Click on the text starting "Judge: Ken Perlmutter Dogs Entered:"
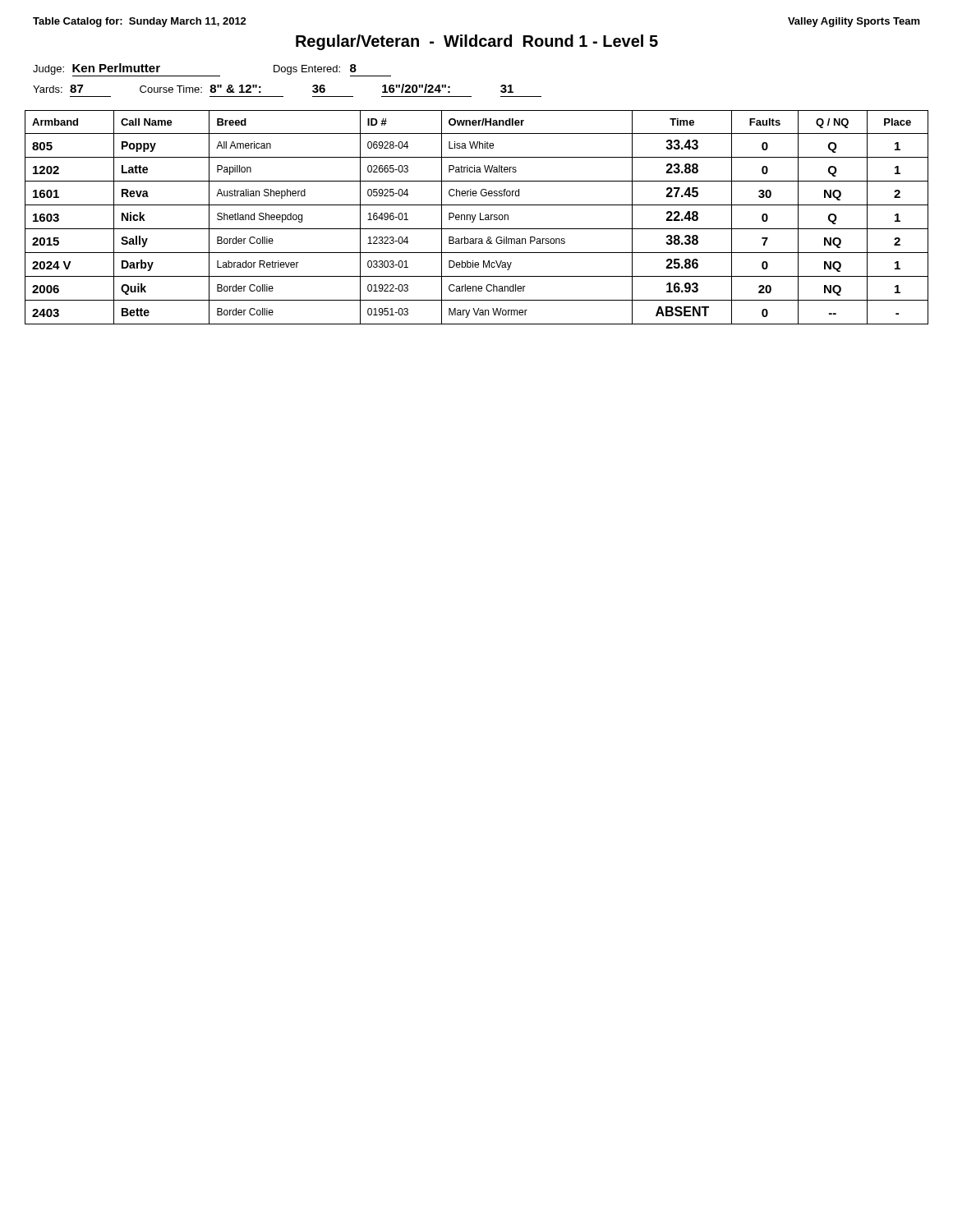This screenshot has width=953, height=1232. coord(212,69)
